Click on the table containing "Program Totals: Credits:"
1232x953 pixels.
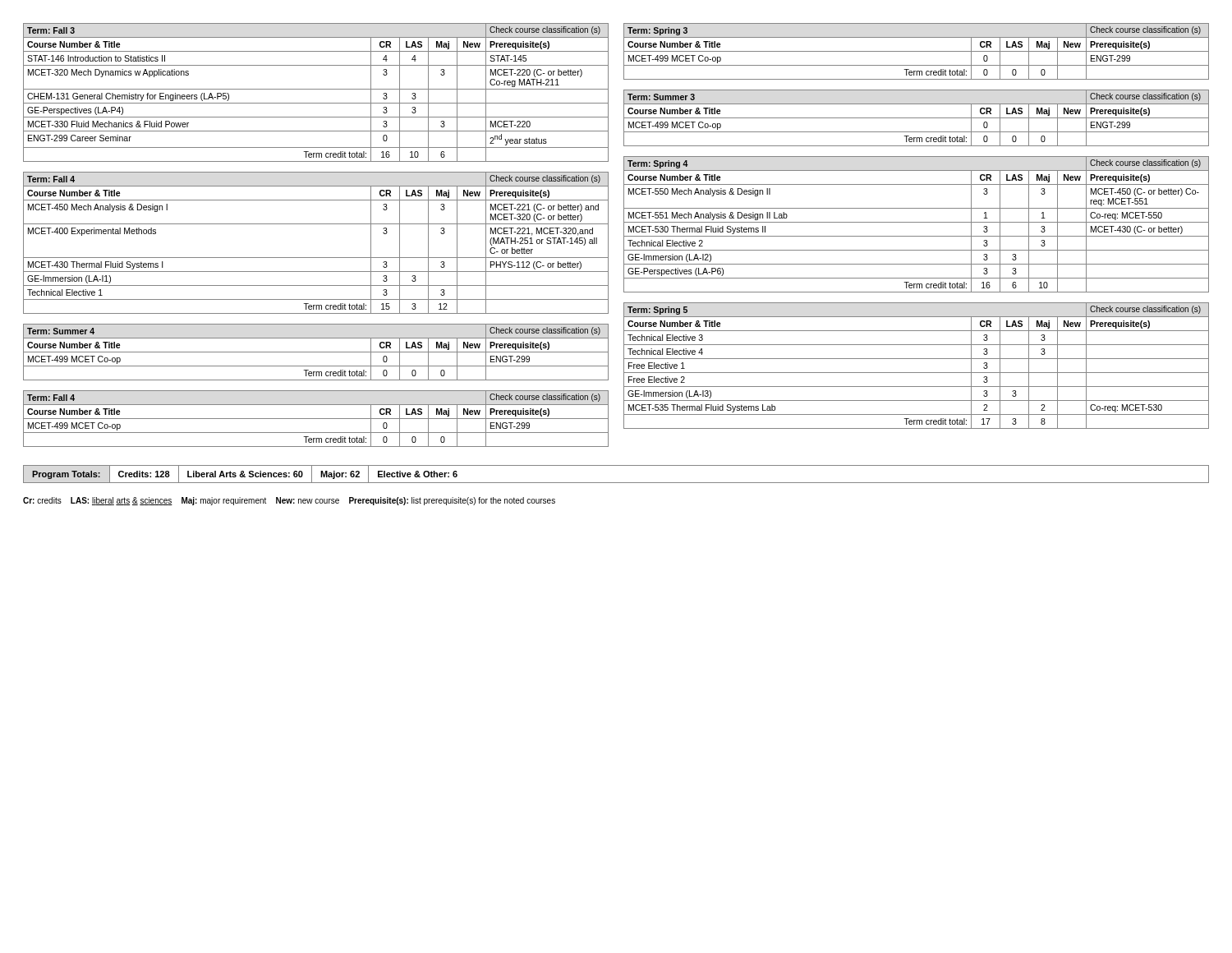(x=616, y=474)
